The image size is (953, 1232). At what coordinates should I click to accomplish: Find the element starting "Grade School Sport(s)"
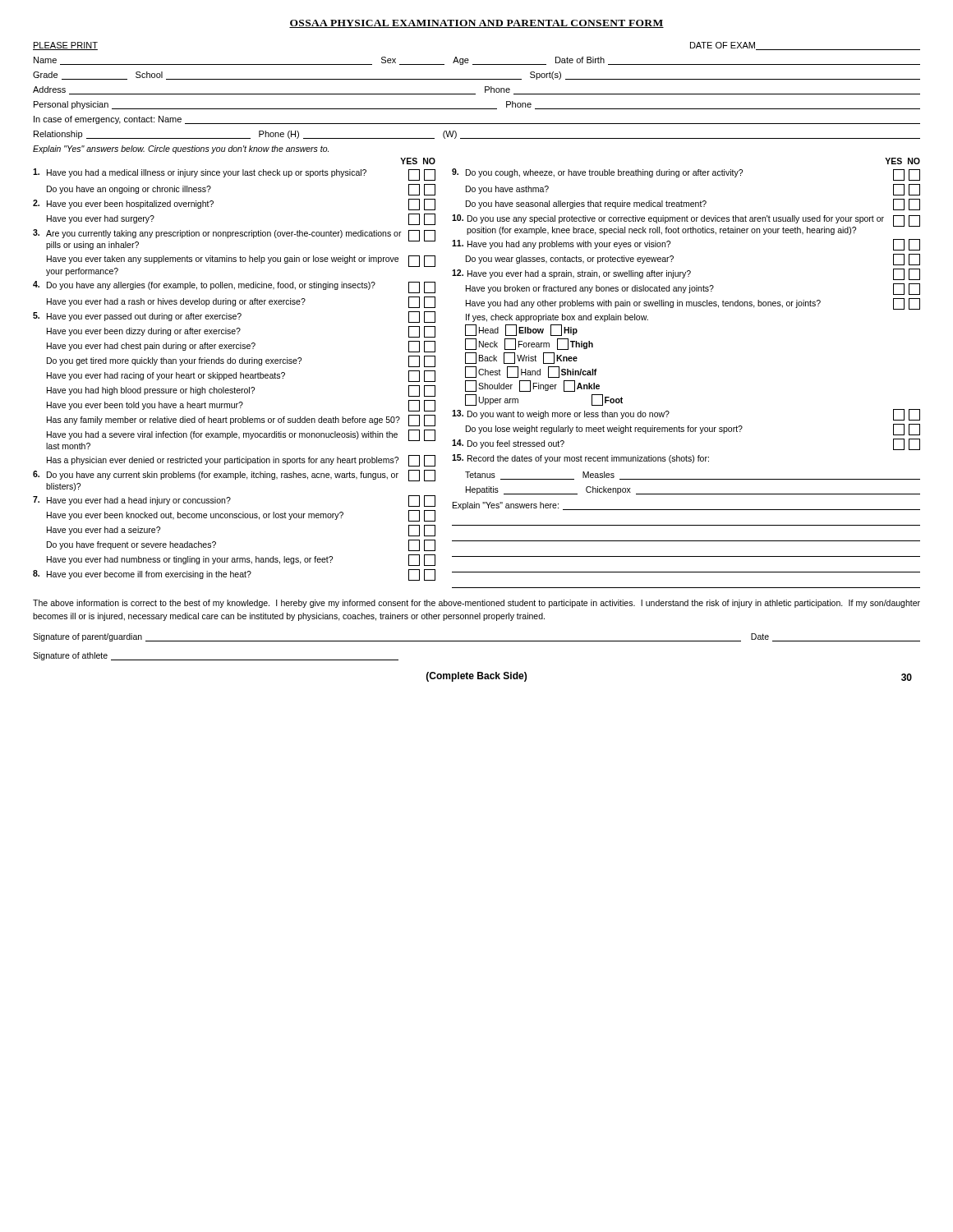[476, 74]
